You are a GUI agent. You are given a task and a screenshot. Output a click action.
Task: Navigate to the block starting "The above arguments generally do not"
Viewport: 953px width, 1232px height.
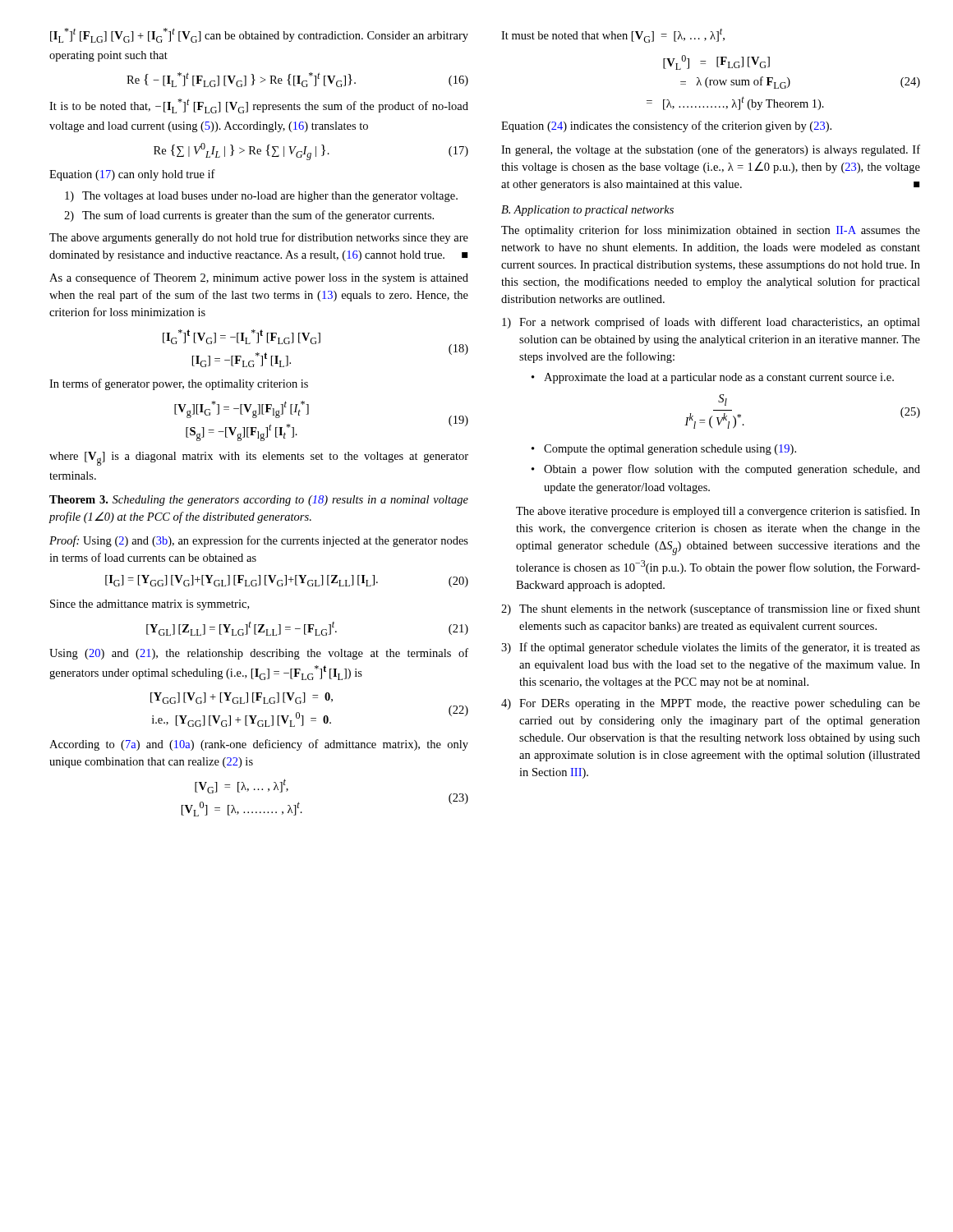point(259,247)
